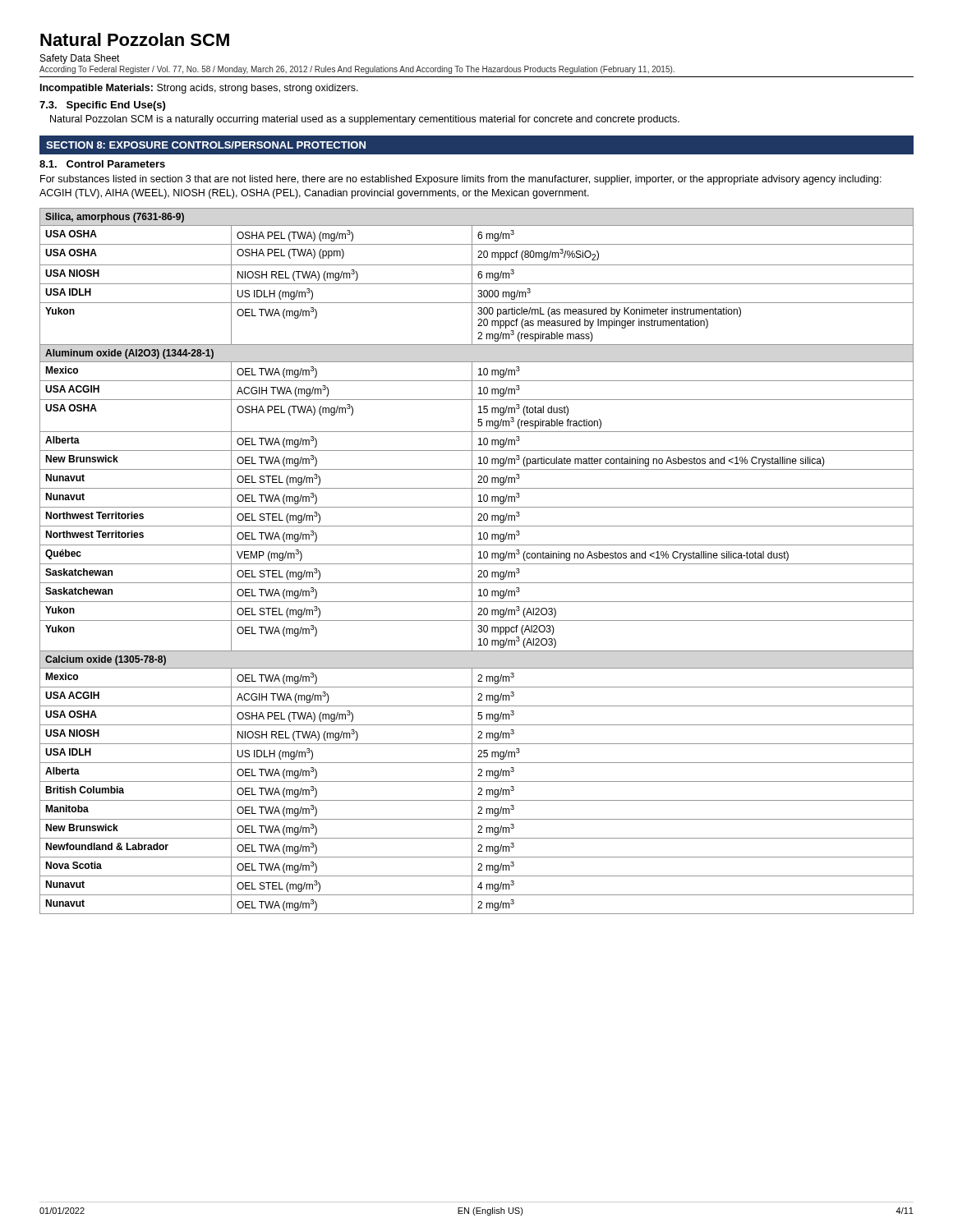The width and height of the screenshot is (953, 1232).
Task: Select the table that reads "2 mg/m 3"
Action: click(476, 561)
